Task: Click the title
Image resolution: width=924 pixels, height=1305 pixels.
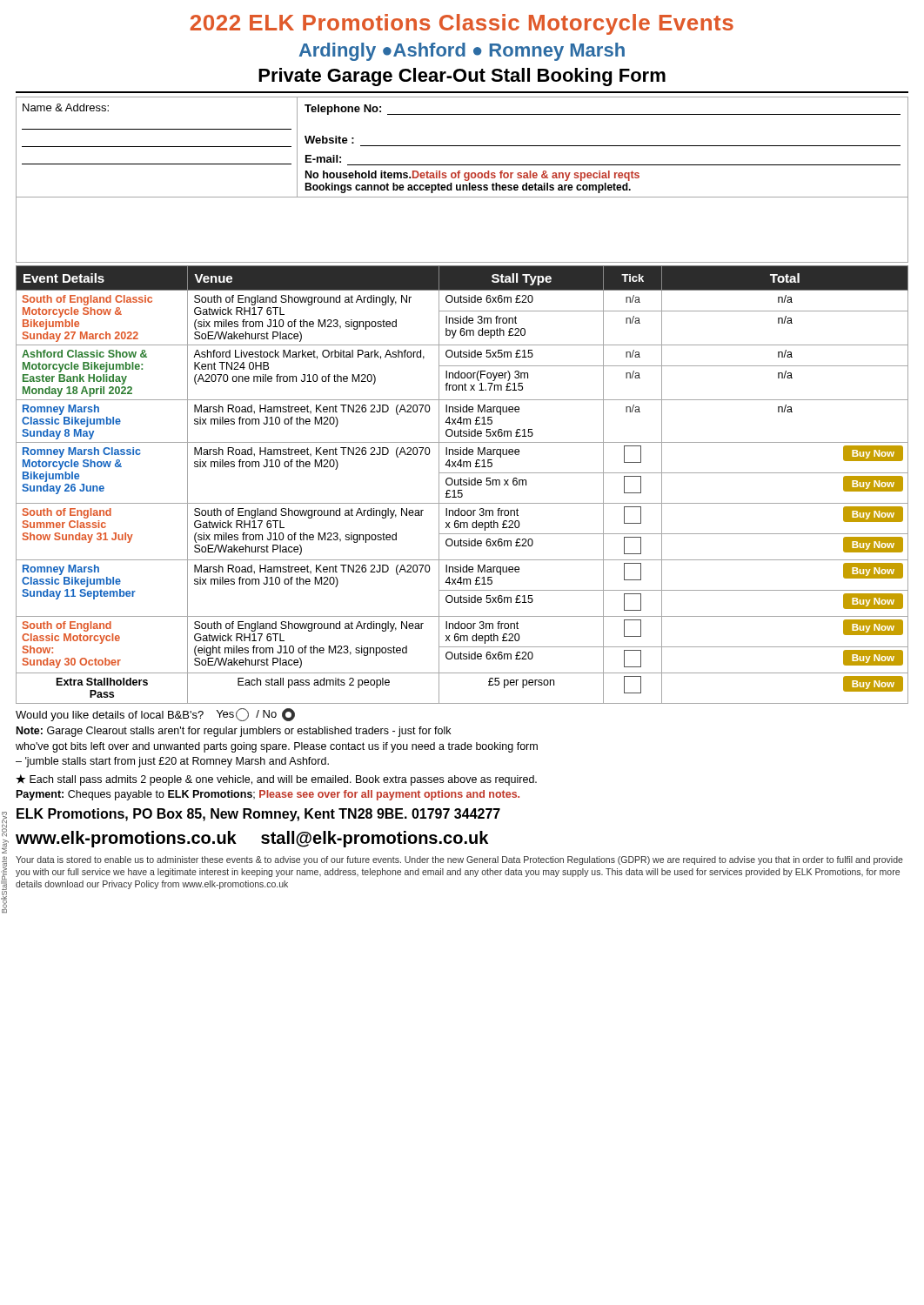Action: click(x=462, y=51)
